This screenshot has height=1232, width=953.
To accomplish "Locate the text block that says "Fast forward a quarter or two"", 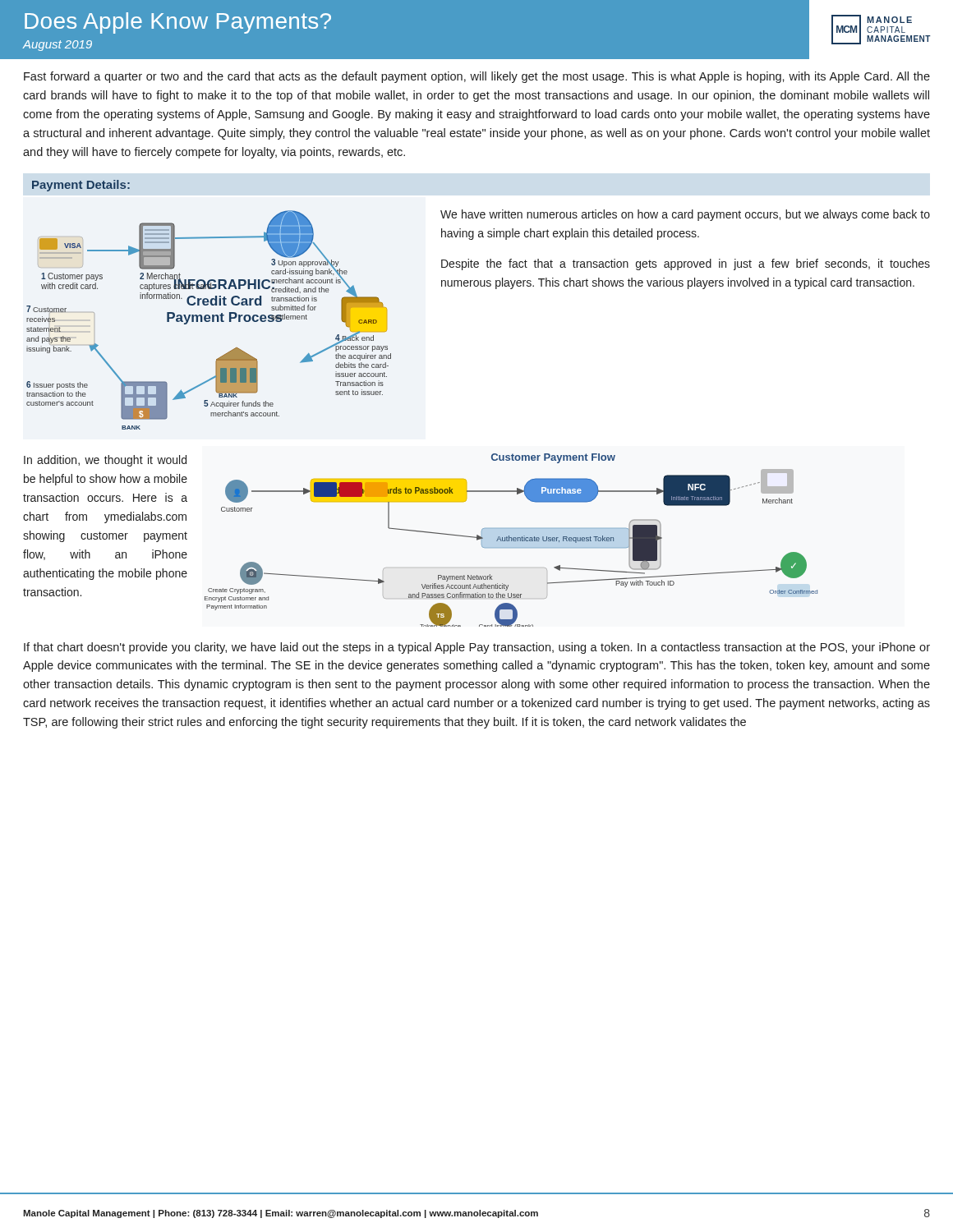I will point(476,114).
